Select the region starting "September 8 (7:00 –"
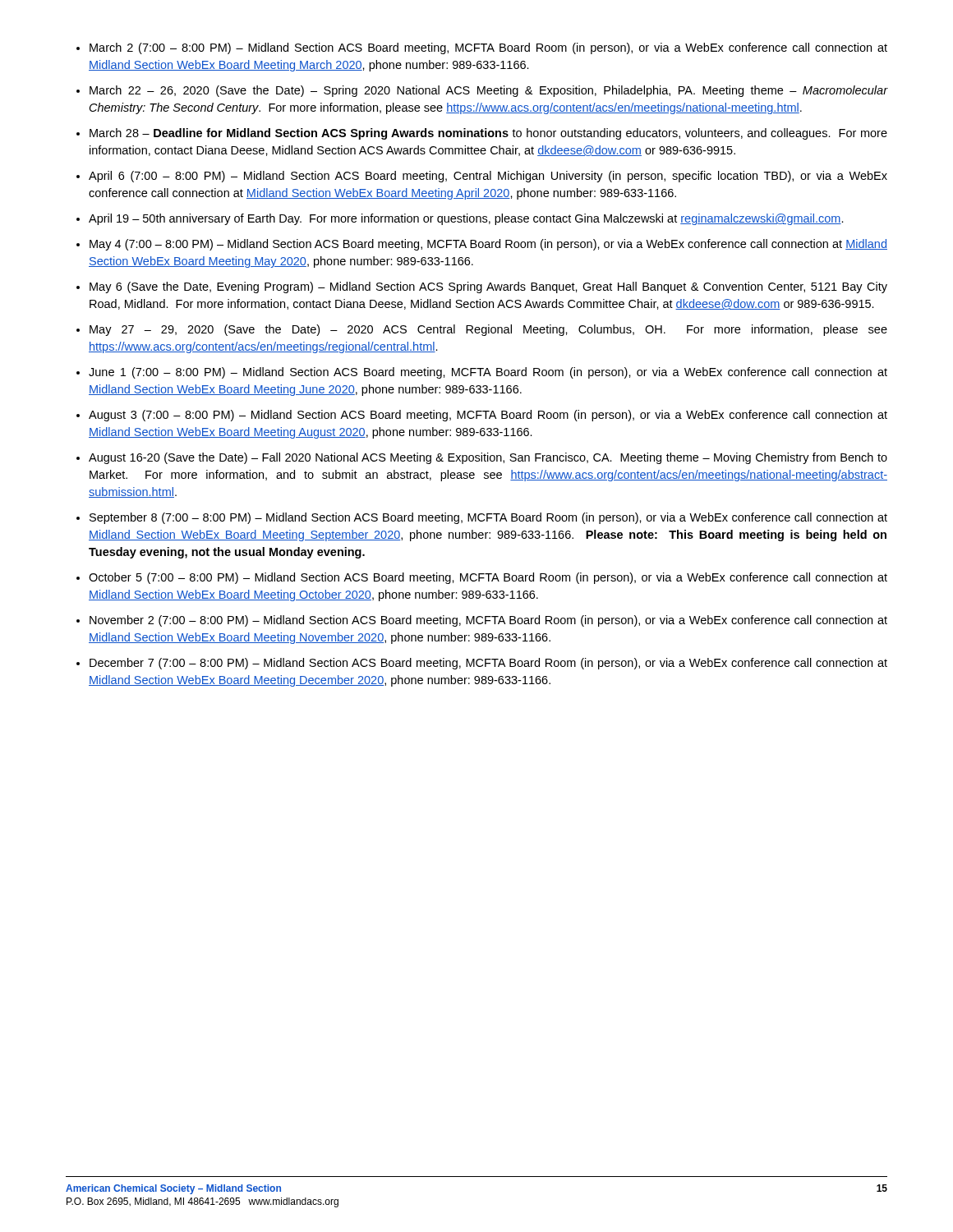This screenshot has width=953, height=1232. [488, 535]
